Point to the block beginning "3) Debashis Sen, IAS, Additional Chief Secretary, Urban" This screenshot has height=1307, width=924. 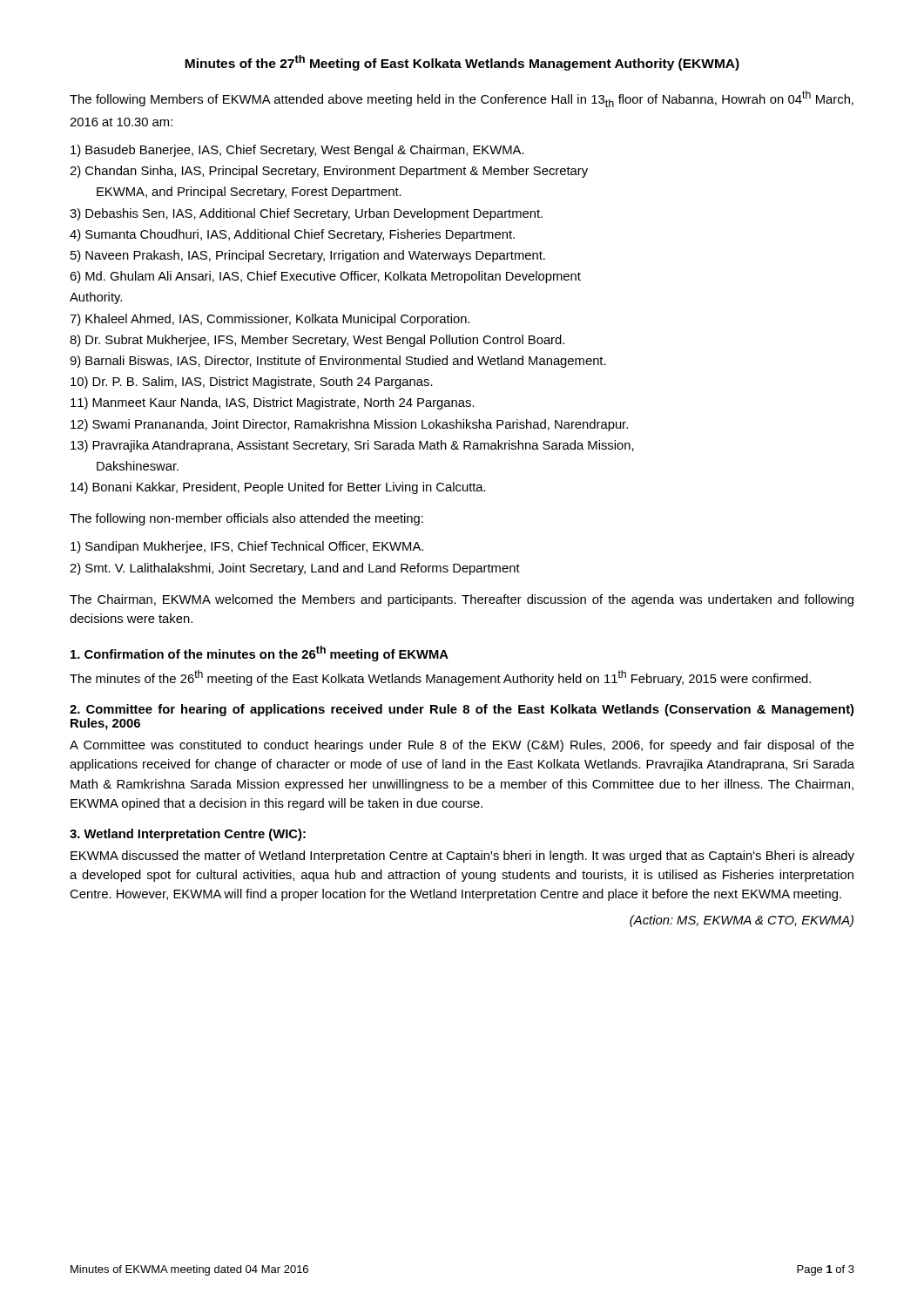click(x=307, y=213)
